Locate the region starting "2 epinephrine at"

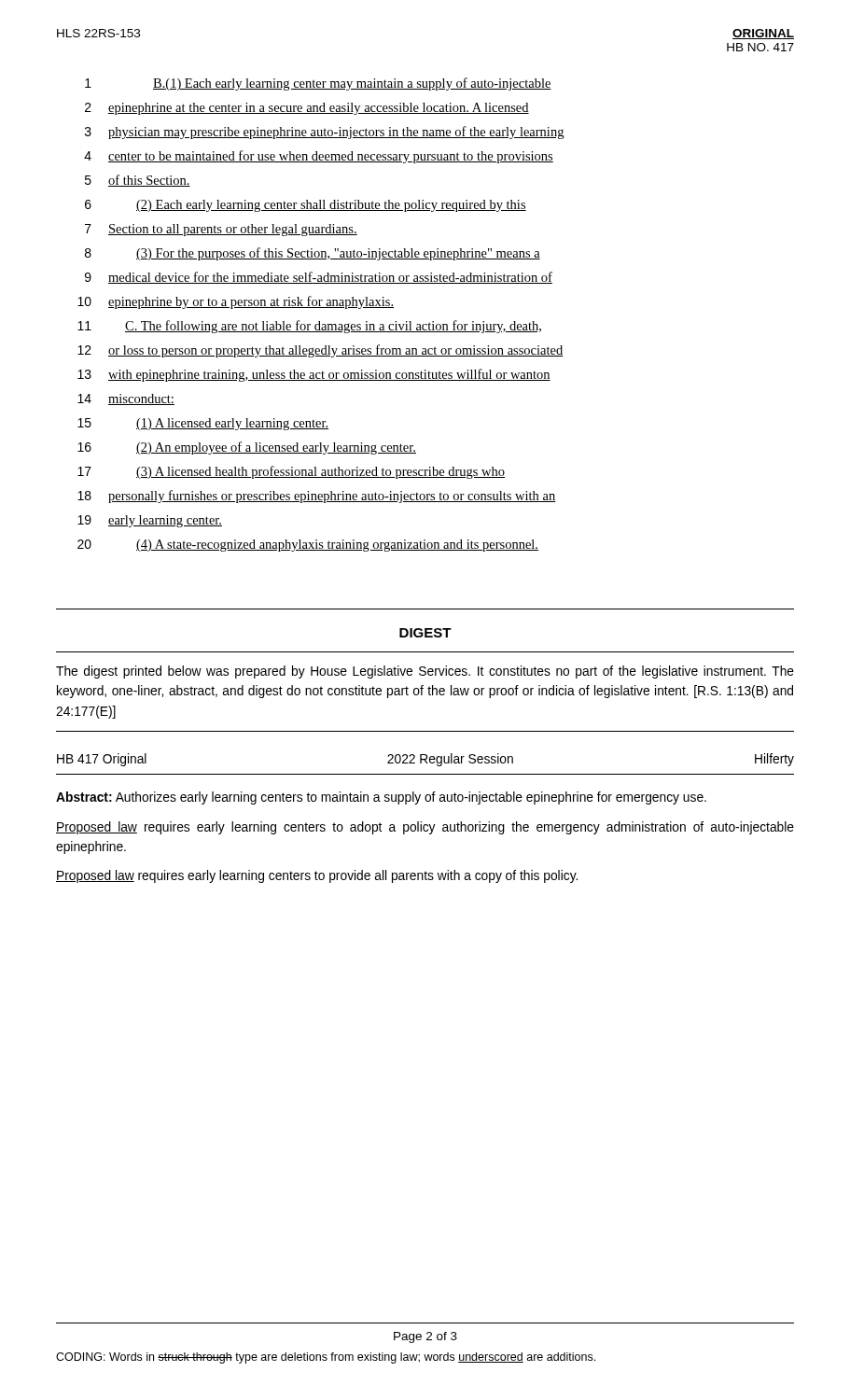coord(425,107)
